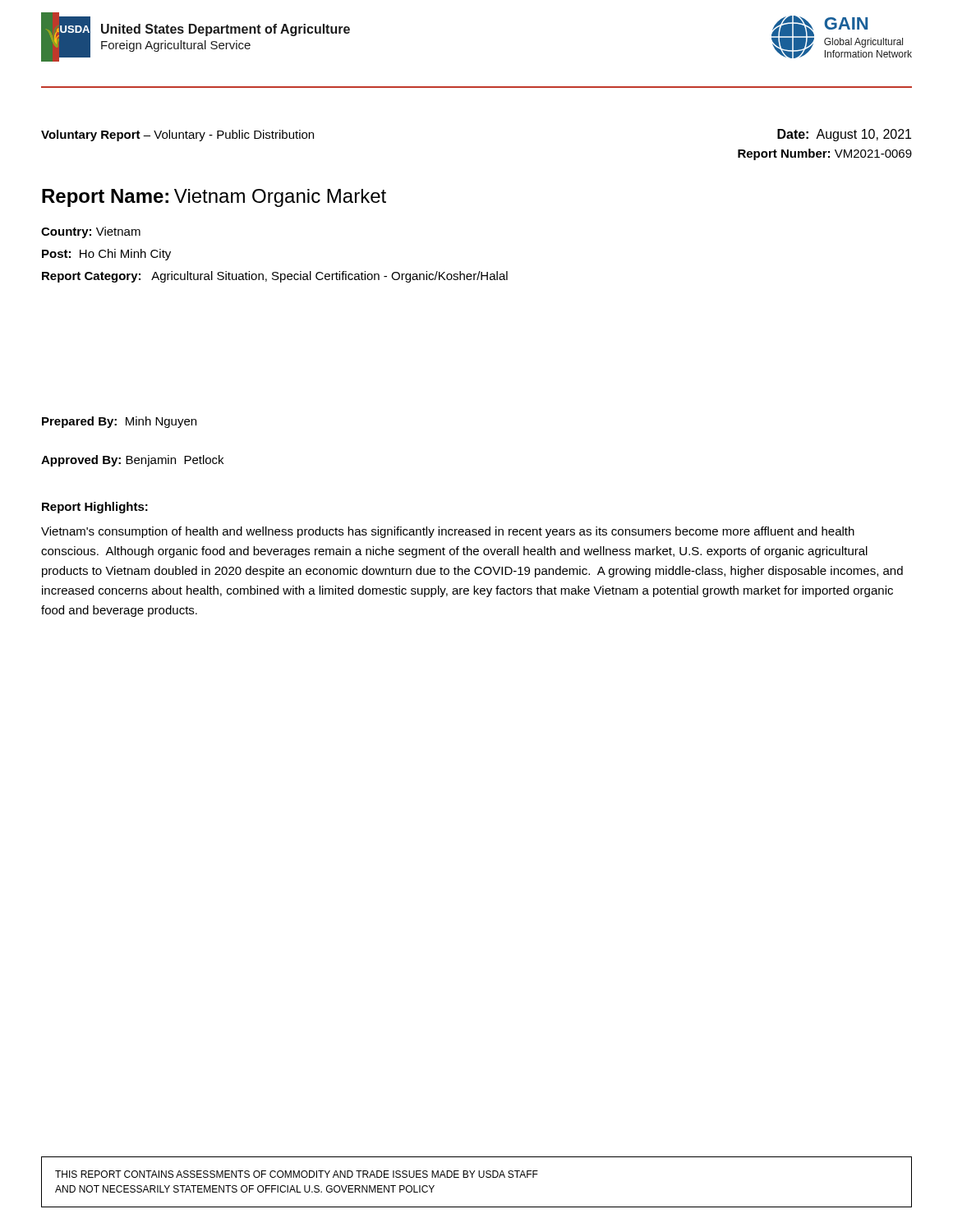Find the block on this page that starts "Report Category: Agricultural Situation, Special"

(275, 276)
